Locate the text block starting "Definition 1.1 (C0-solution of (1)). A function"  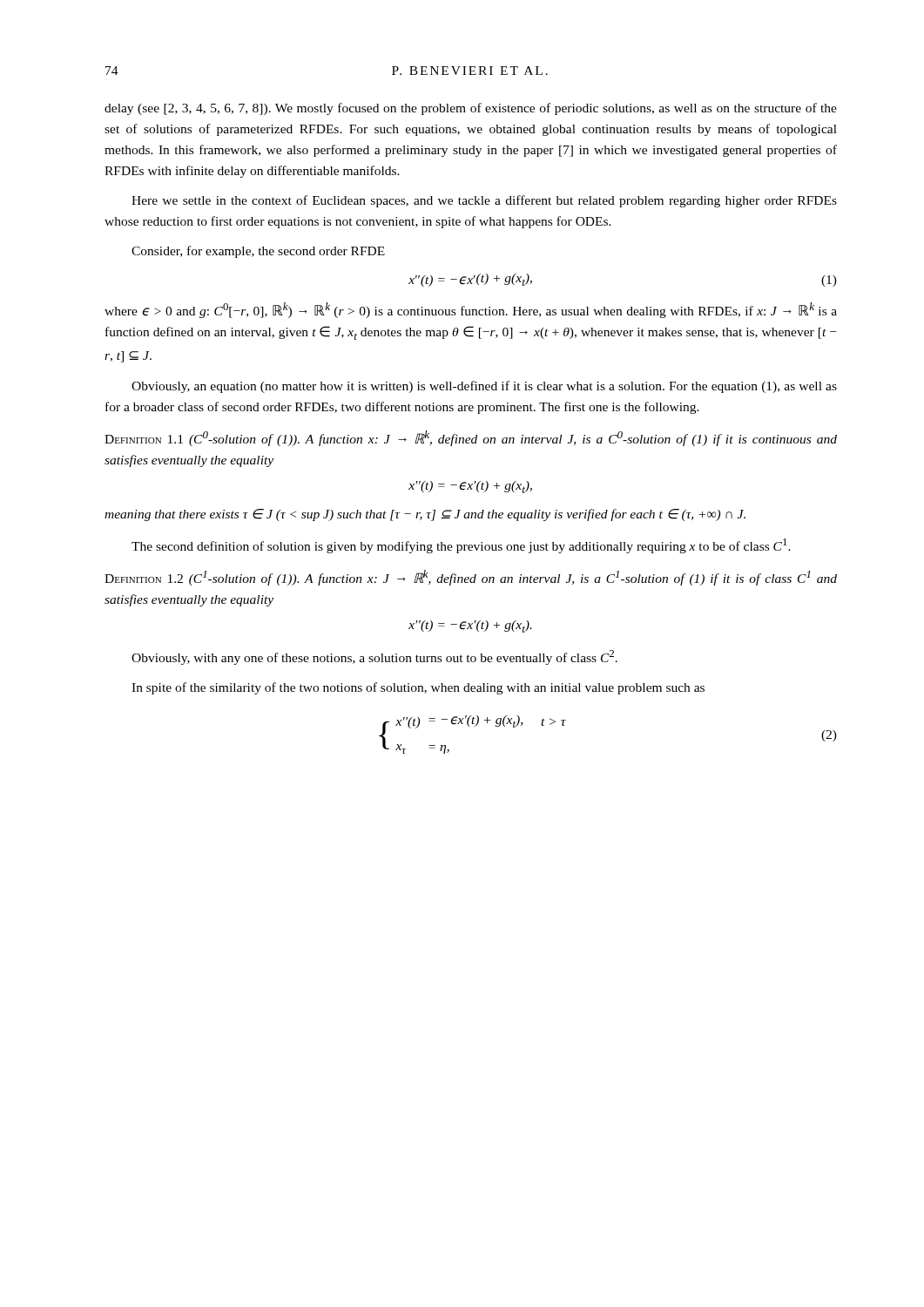(x=471, y=475)
